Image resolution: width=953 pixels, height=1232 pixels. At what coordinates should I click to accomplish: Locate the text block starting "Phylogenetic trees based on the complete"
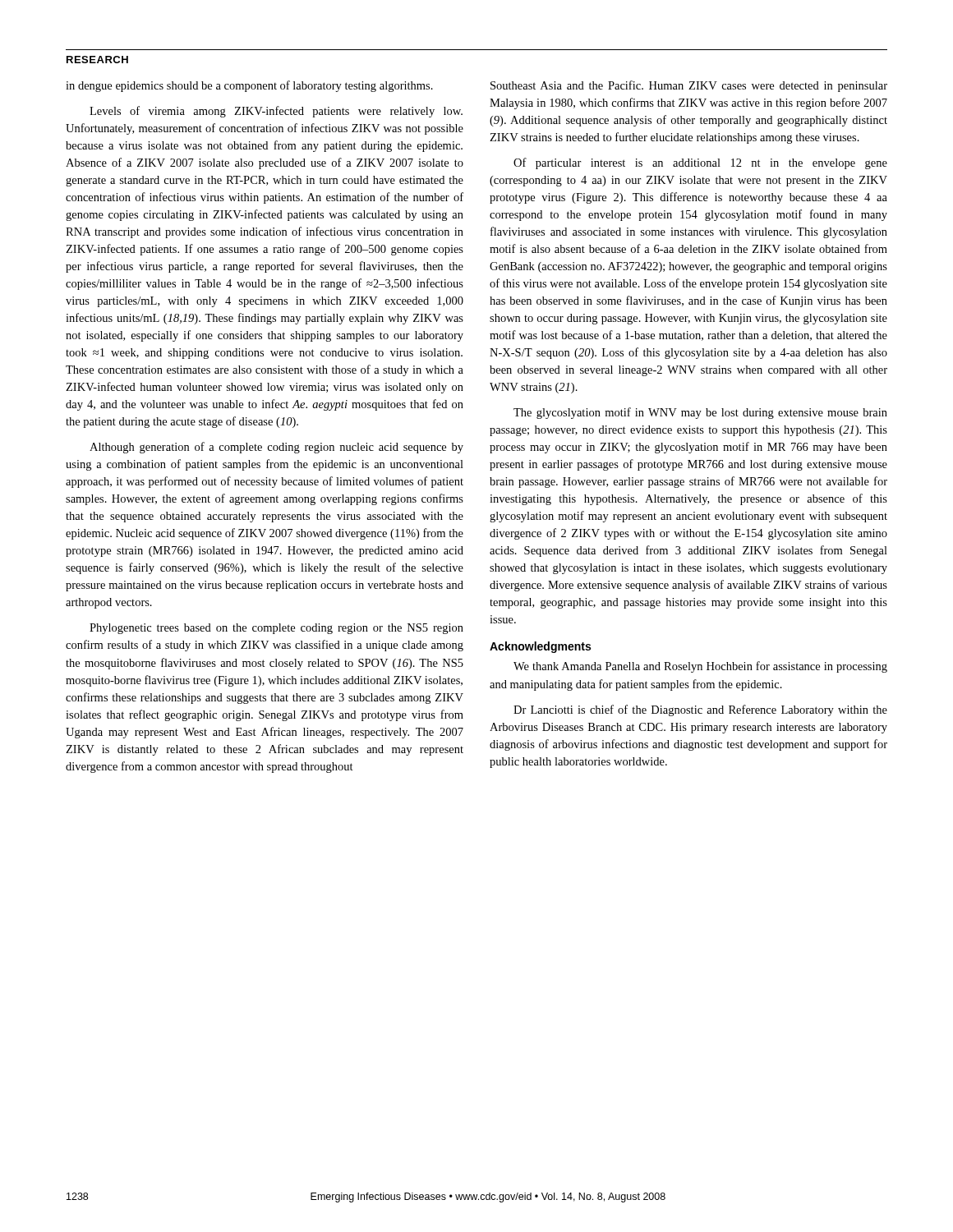(x=265, y=697)
